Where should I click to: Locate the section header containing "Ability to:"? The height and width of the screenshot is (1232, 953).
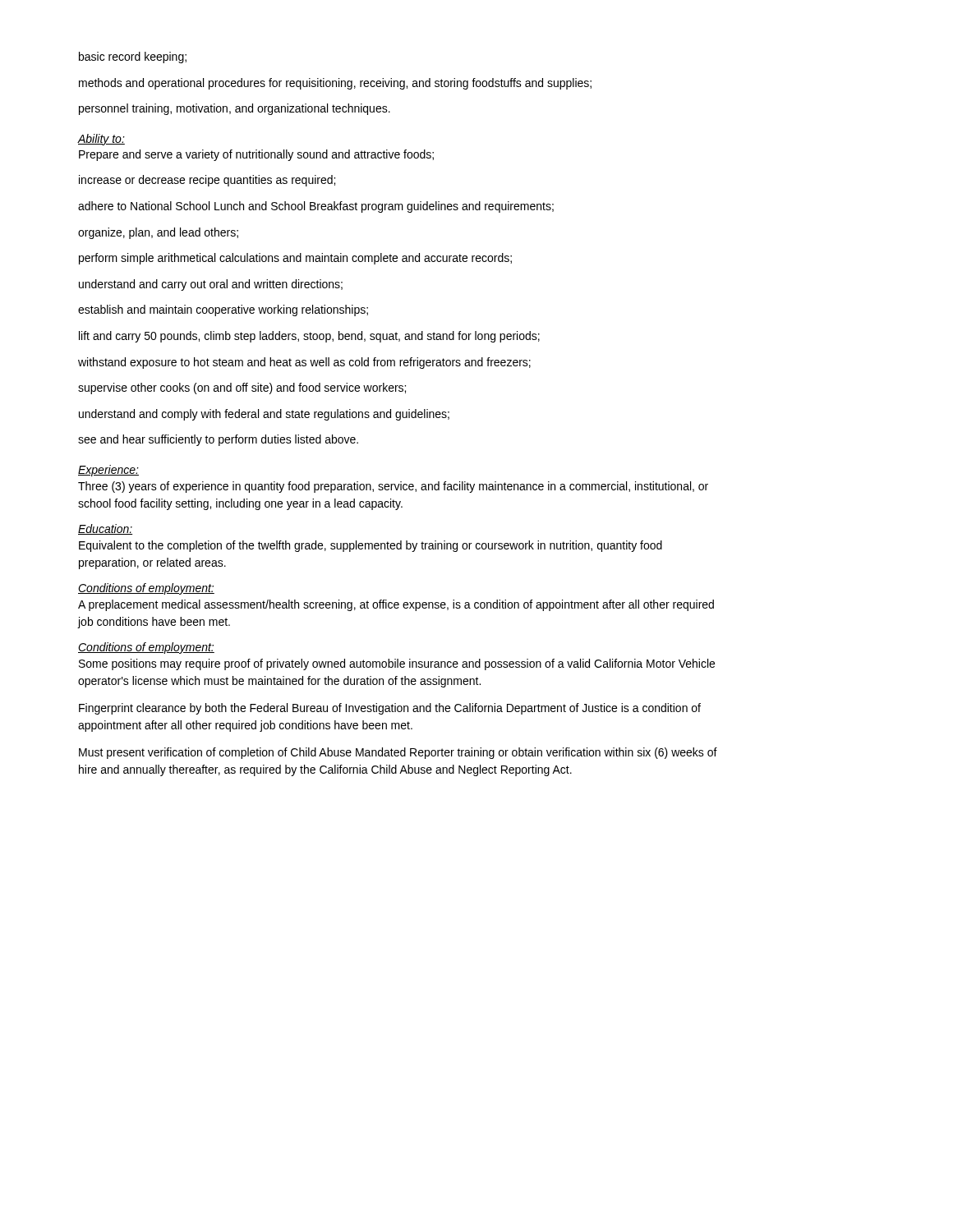101,139
